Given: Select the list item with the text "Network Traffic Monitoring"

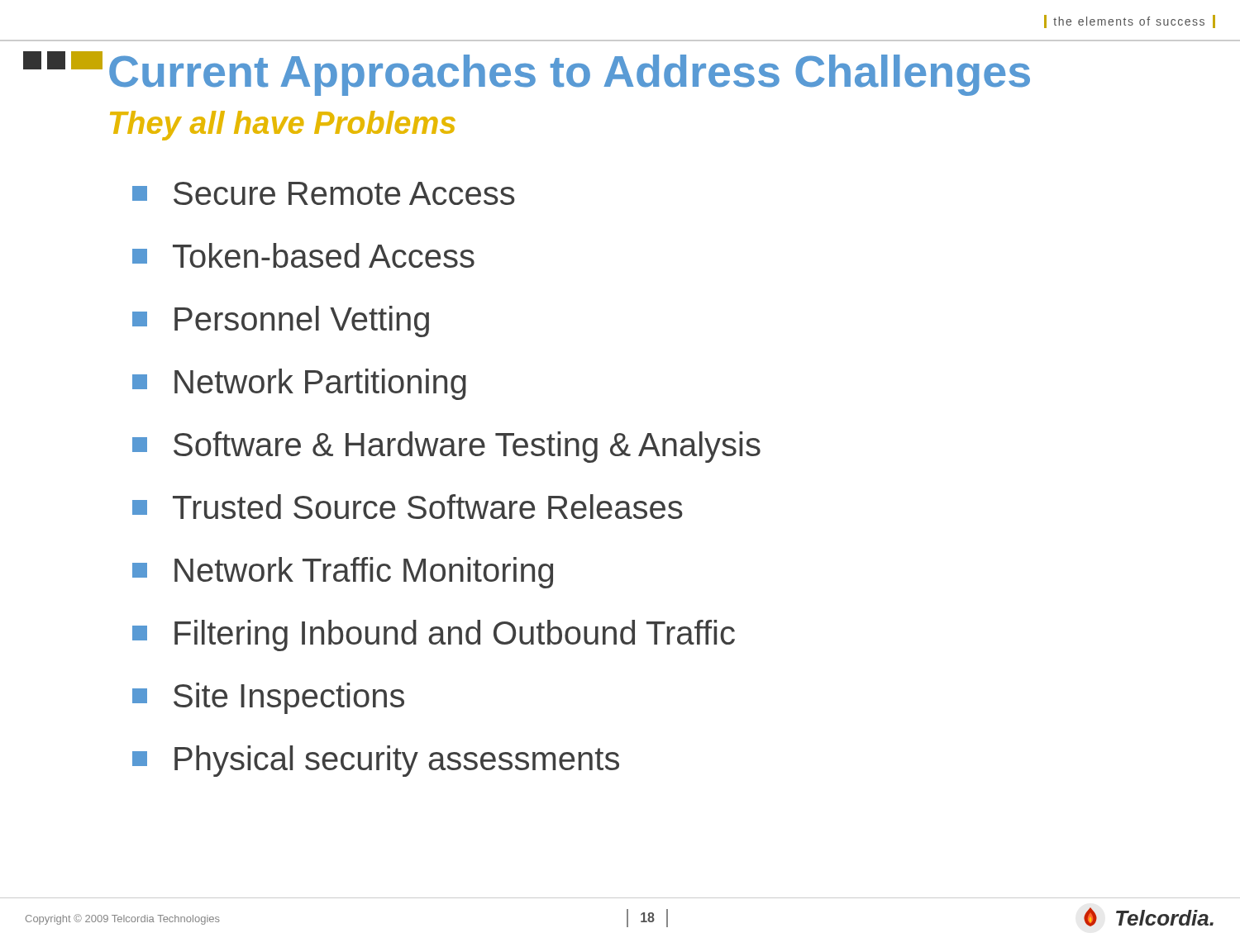Looking at the screenshot, I should pos(344,570).
